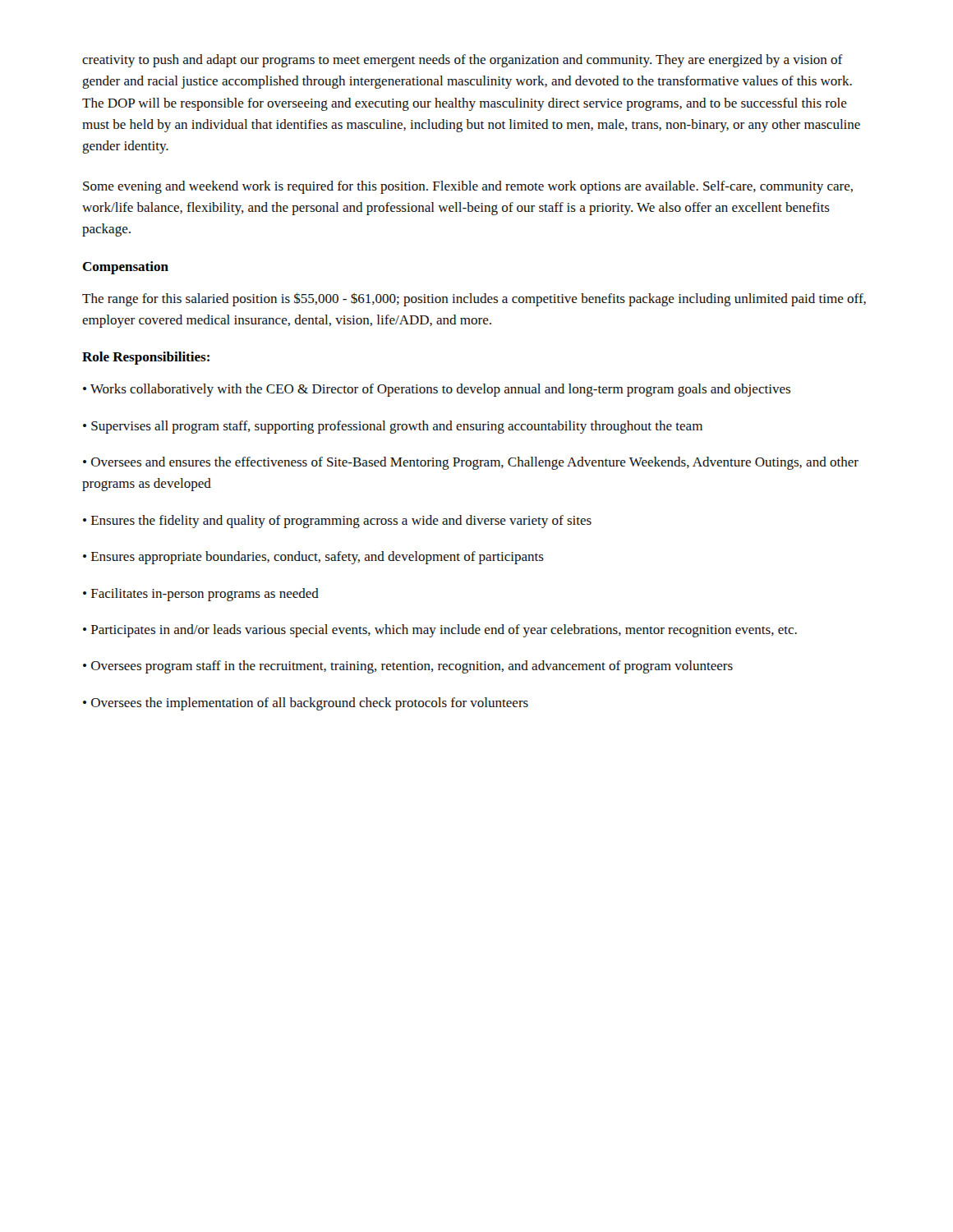This screenshot has height=1232, width=953.
Task: Locate the block of text that opens with "Some evening and weekend work is required for"
Action: tap(468, 207)
